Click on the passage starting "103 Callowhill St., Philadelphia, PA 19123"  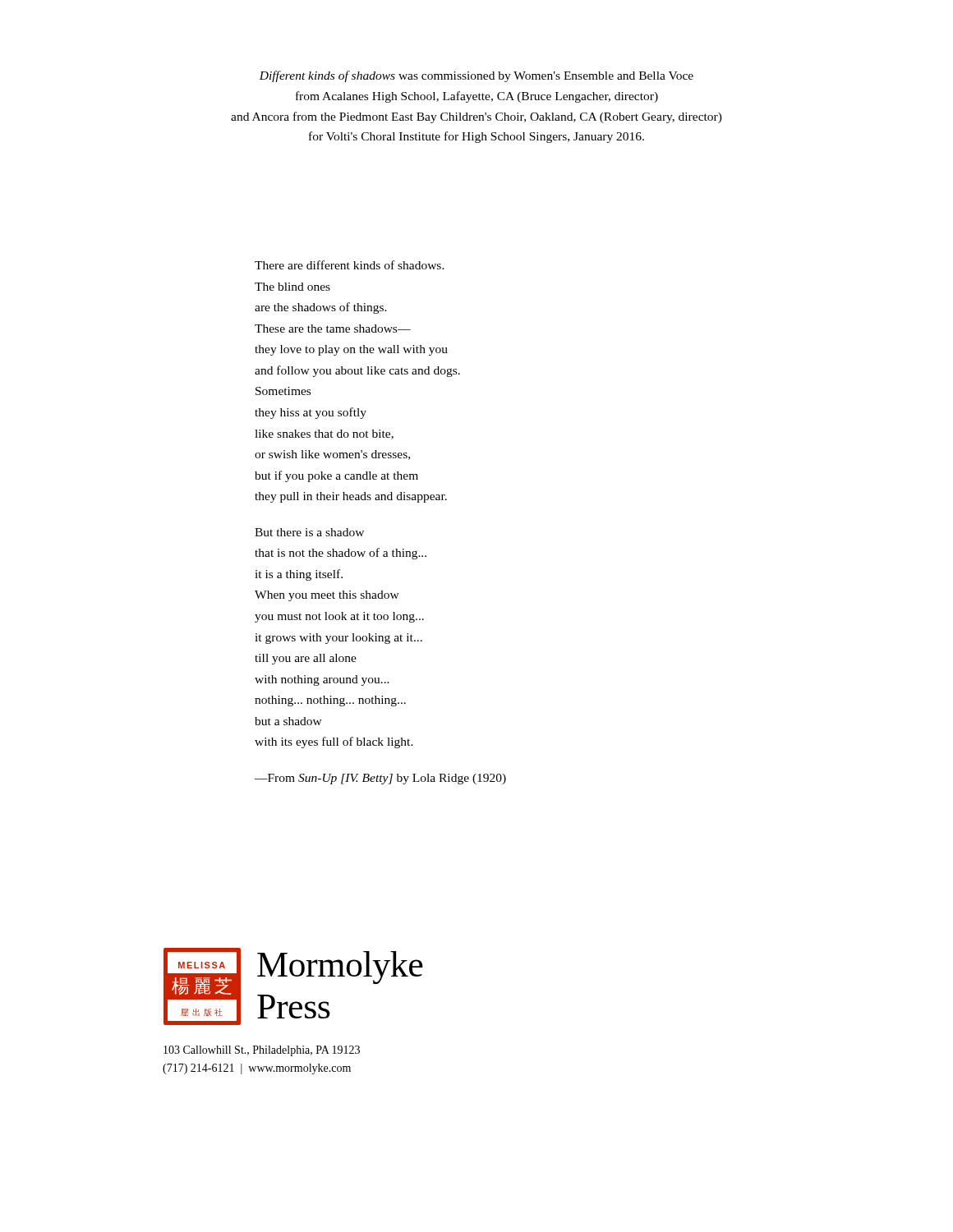pos(262,1059)
